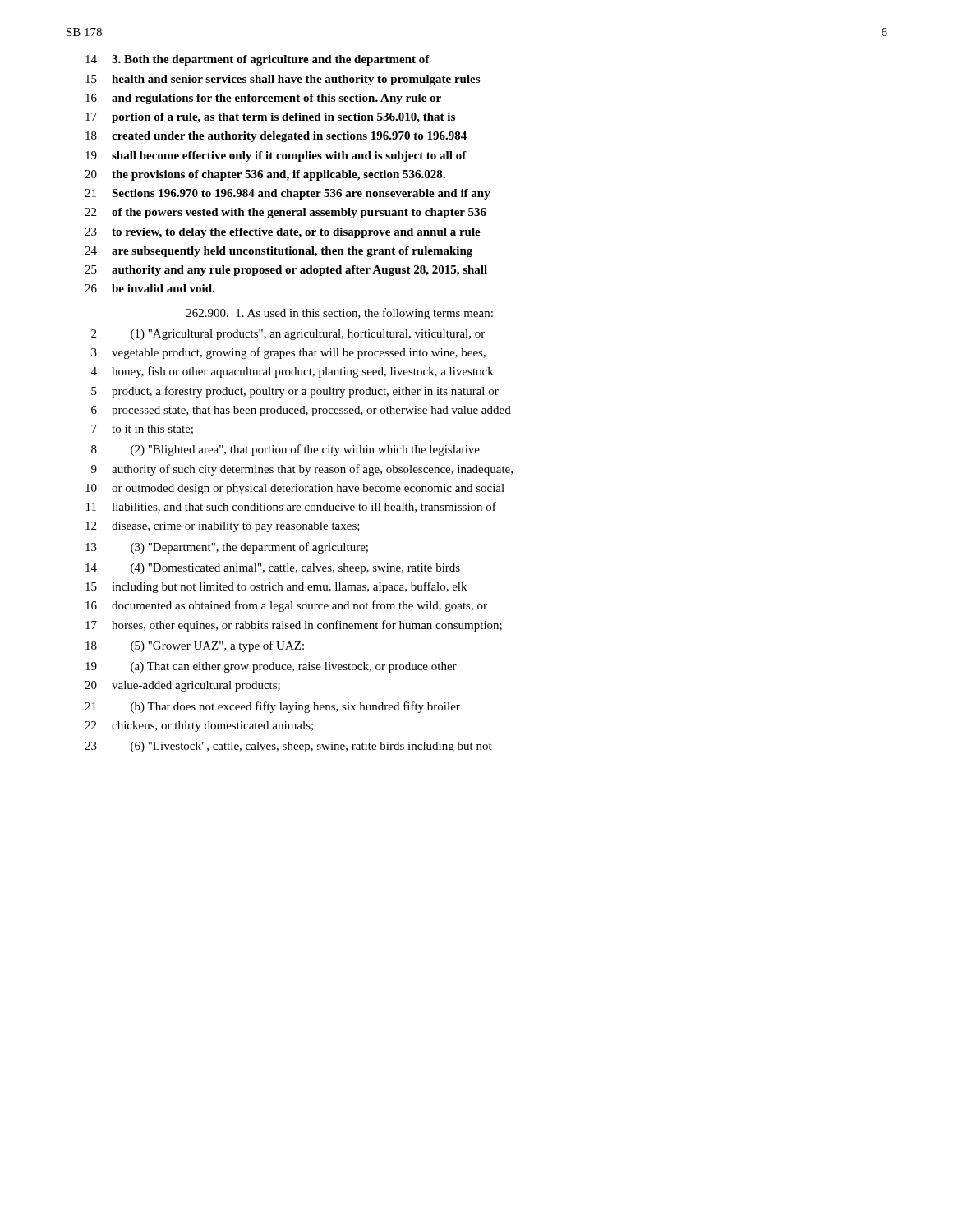Locate the text that says "18 (5) "Grower UAZ", a type of UAZ:"

tap(195, 646)
